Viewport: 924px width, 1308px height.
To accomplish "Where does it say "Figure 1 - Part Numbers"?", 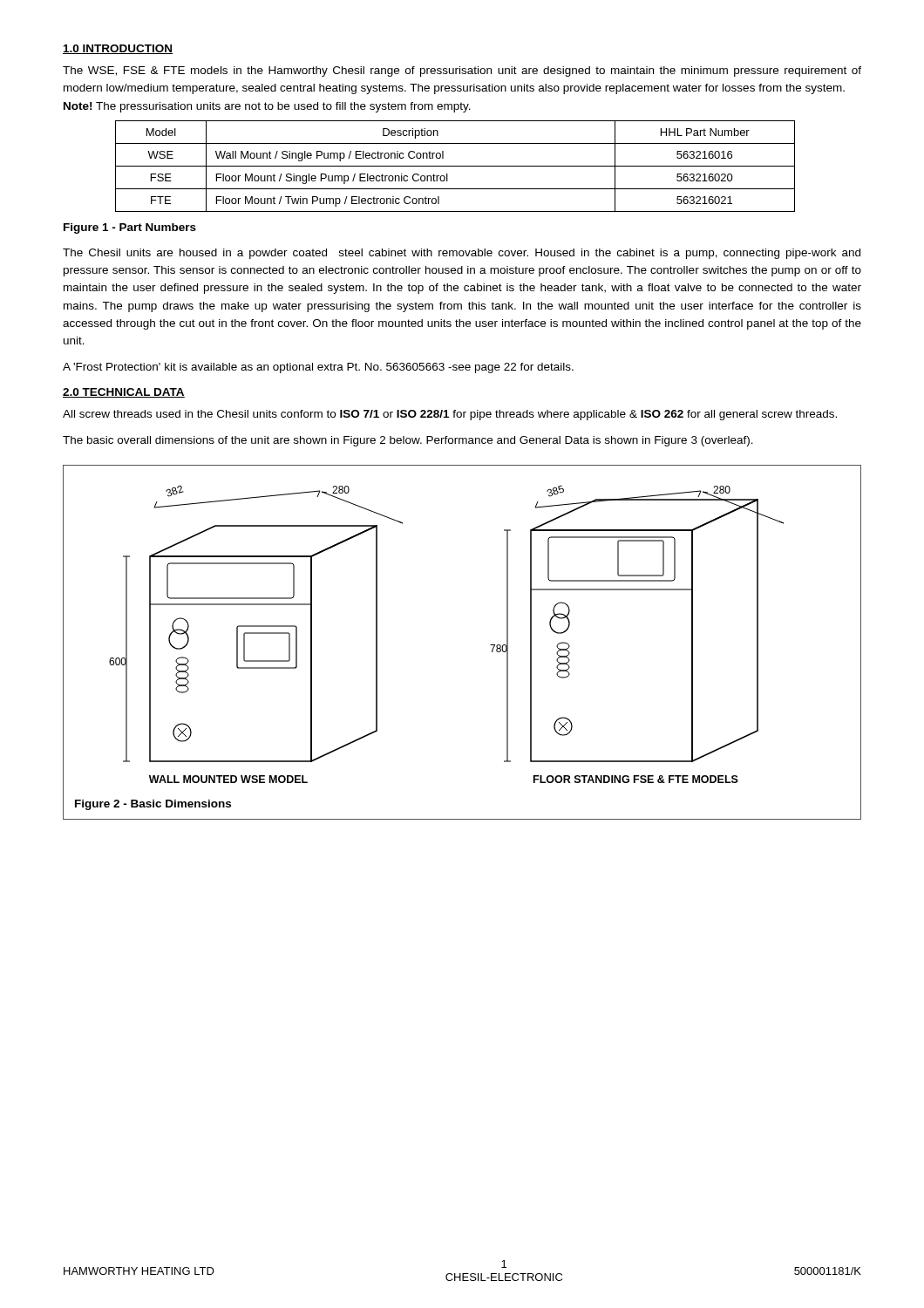I will (x=129, y=227).
